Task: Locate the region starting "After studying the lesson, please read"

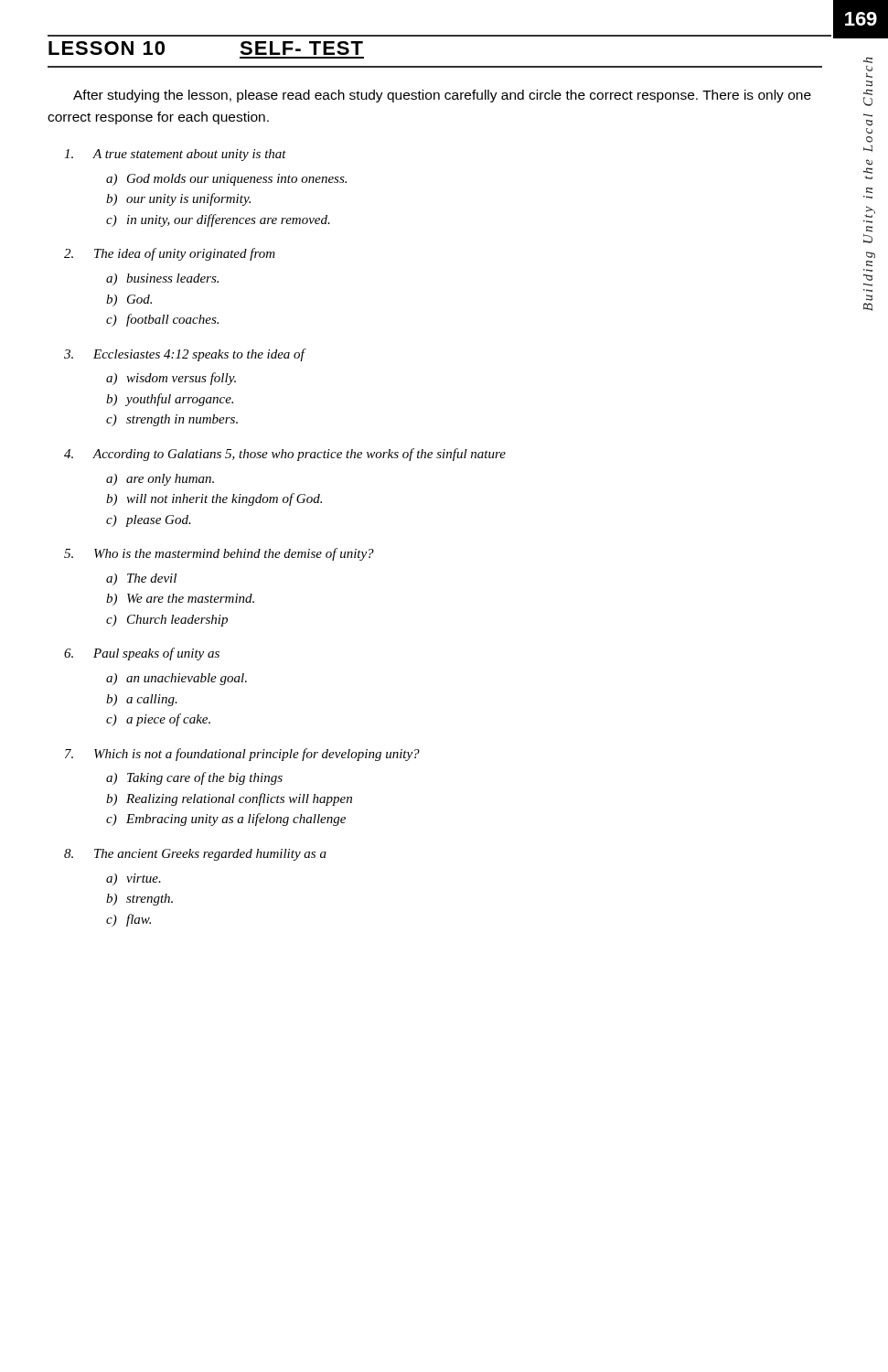Action: 429,106
